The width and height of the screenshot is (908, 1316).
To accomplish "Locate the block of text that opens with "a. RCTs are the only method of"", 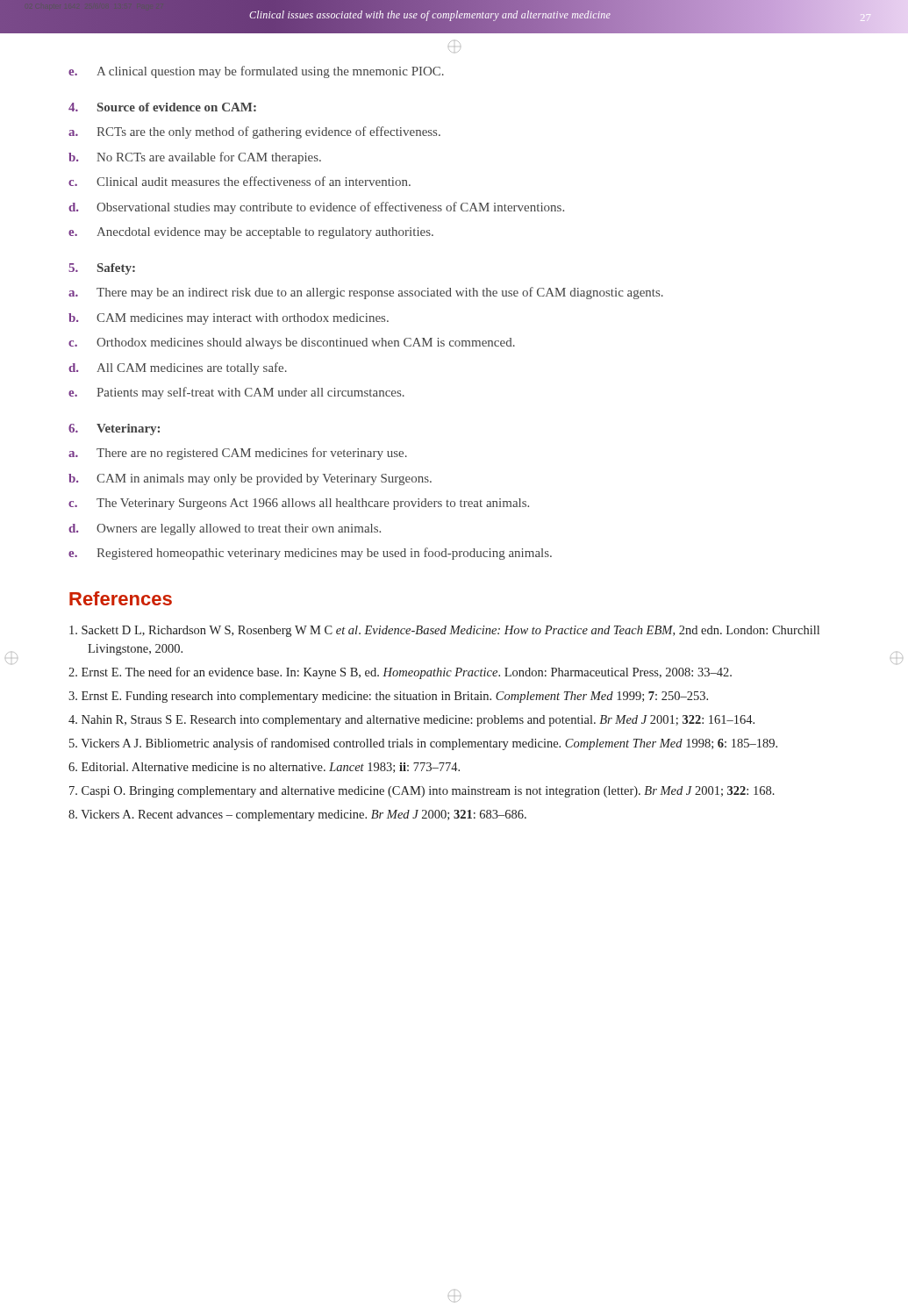I will (x=254, y=132).
